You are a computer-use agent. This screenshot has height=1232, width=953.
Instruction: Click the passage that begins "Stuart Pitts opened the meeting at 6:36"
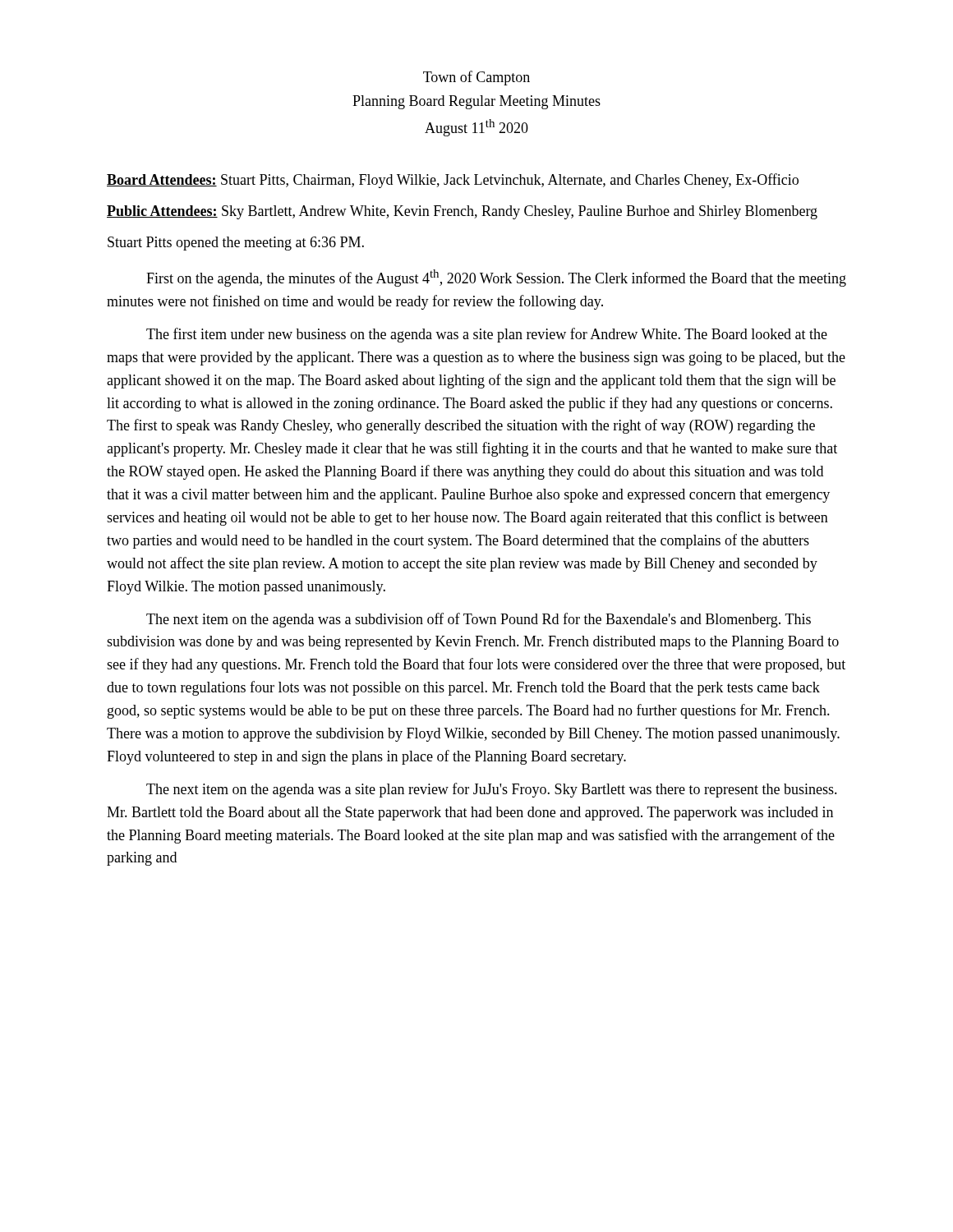[236, 244]
